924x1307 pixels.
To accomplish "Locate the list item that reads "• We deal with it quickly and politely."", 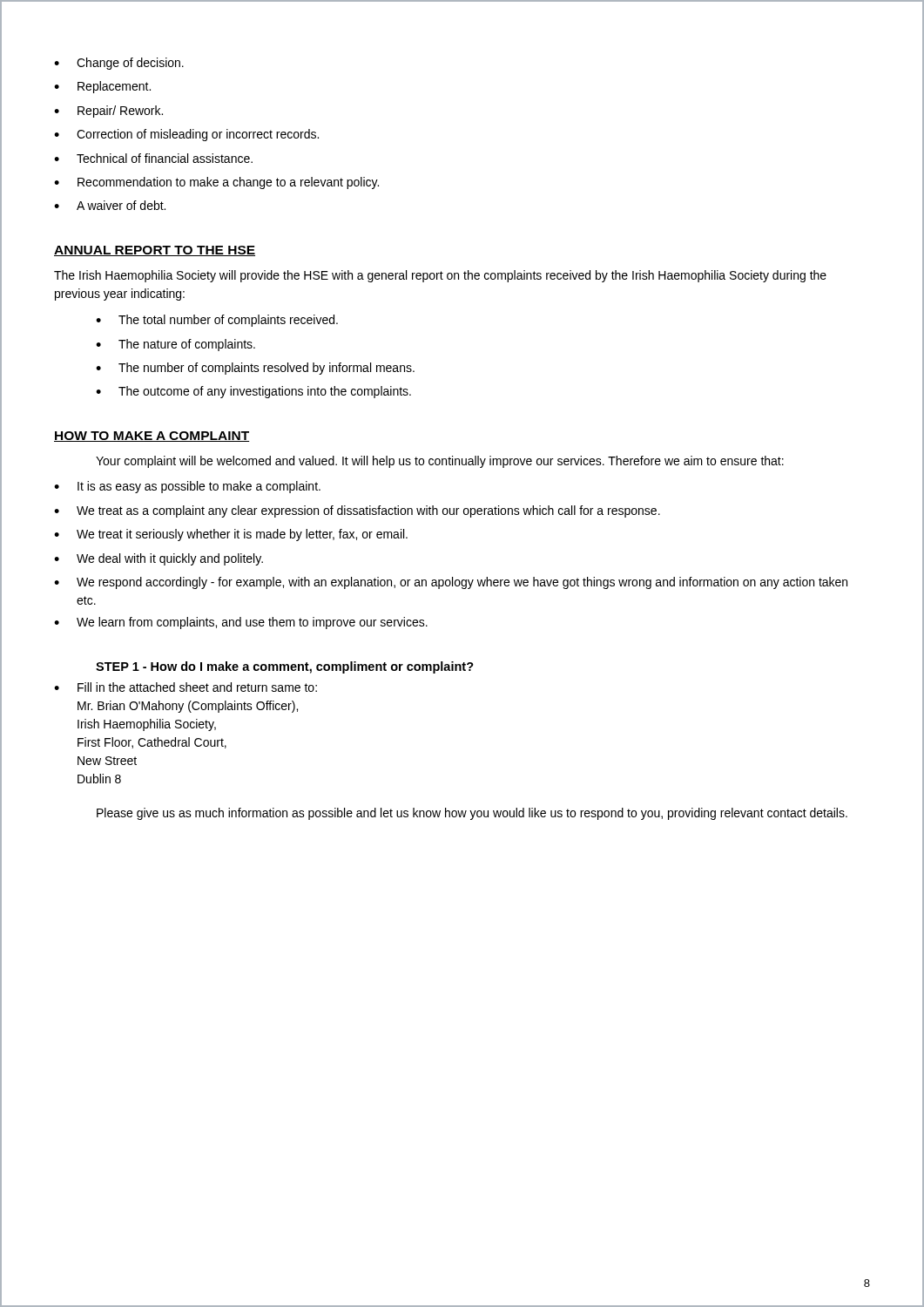I will [x=159, y=560].
